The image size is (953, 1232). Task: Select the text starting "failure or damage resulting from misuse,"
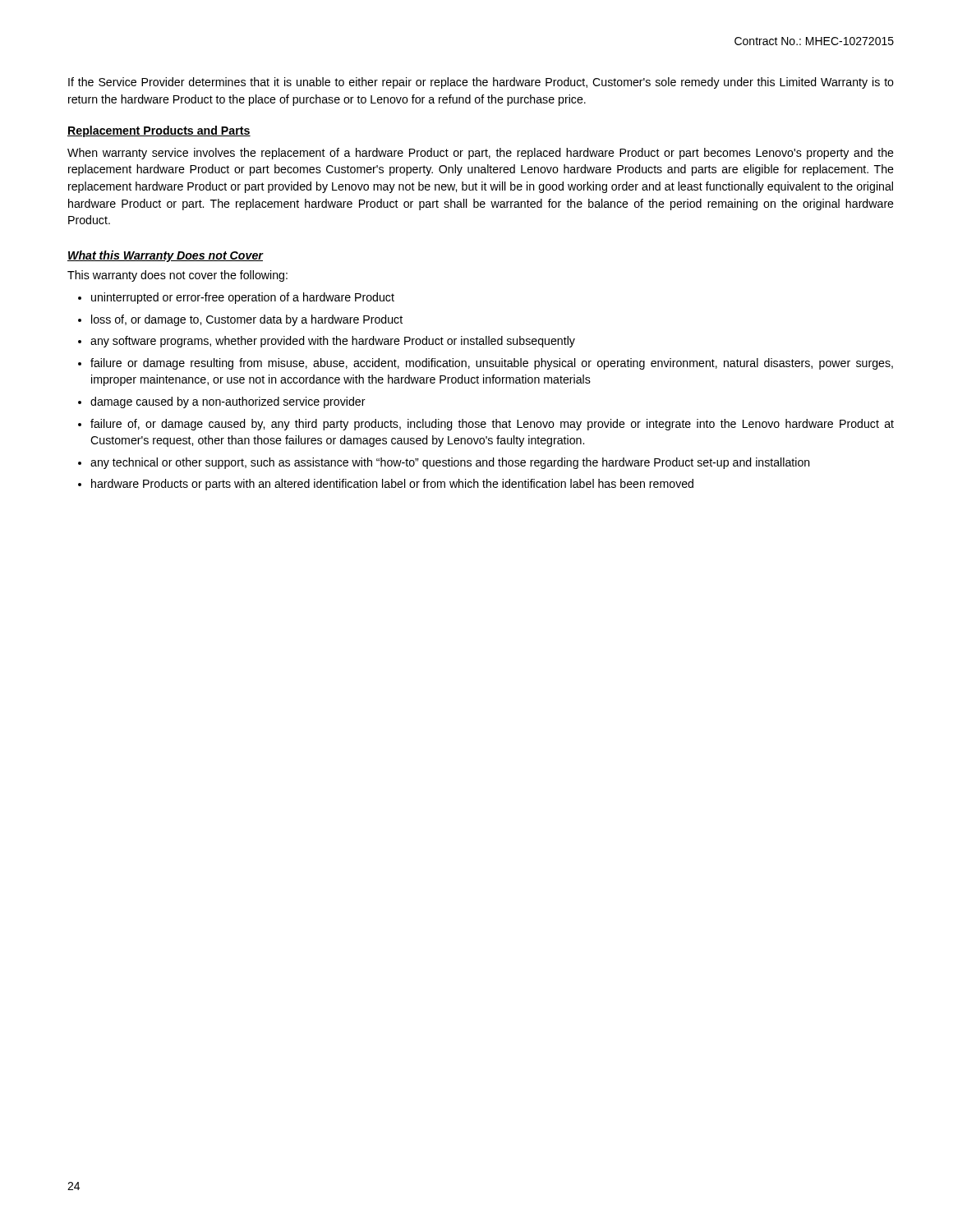(x=492, y=371)
